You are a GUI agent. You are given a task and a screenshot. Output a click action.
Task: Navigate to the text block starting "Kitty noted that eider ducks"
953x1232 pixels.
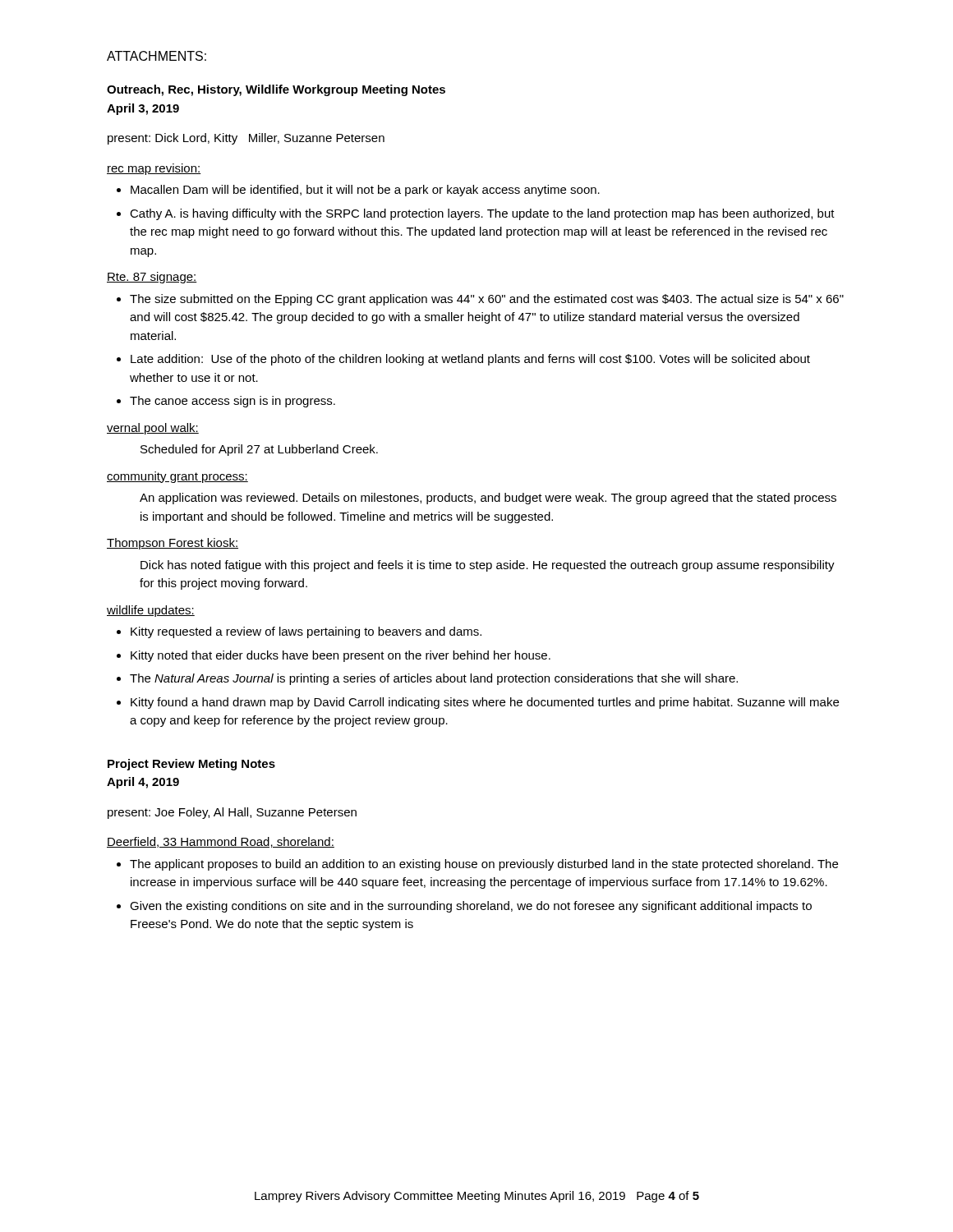click(x=488, y=655)
